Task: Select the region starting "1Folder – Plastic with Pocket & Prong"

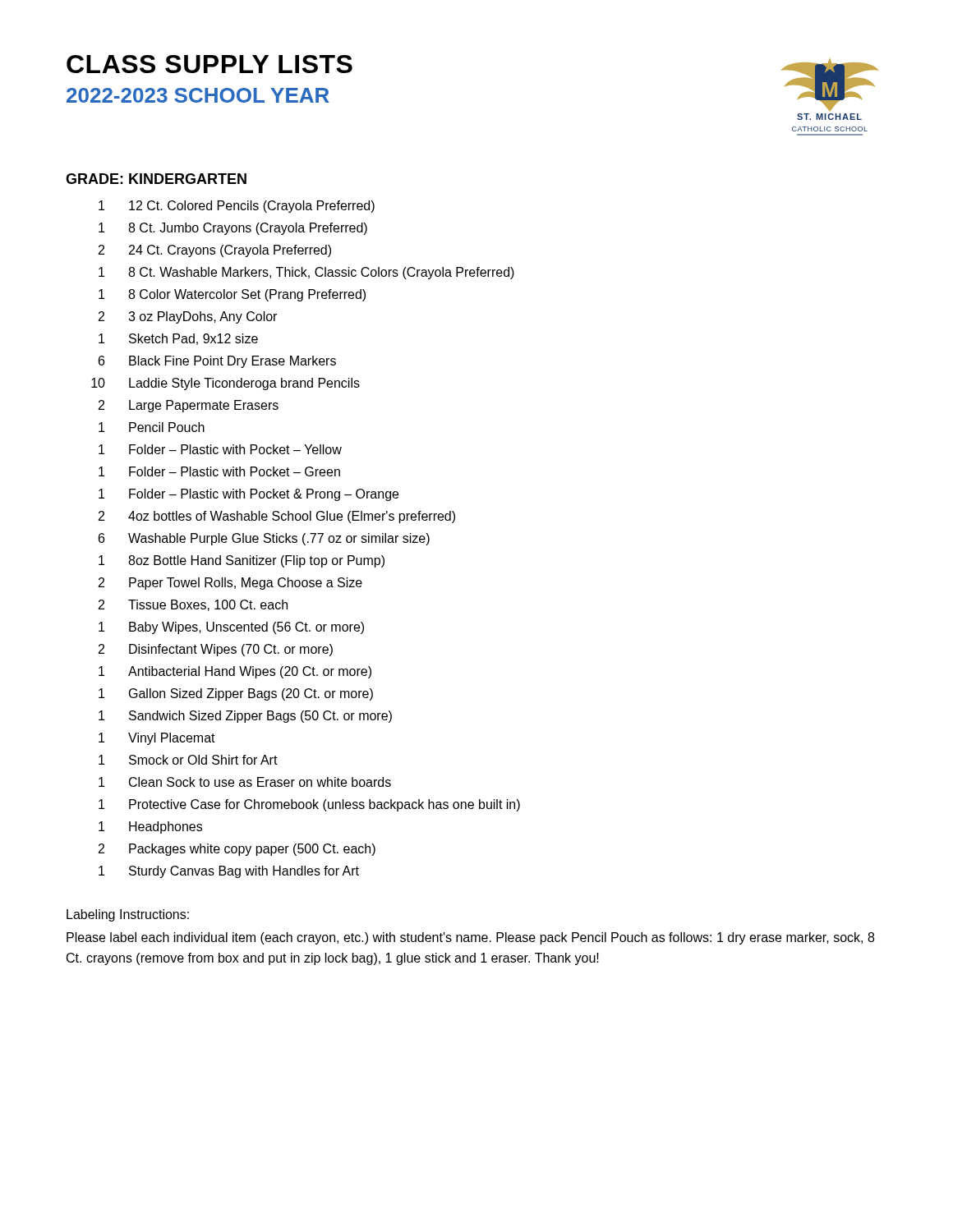Action: 232,494
